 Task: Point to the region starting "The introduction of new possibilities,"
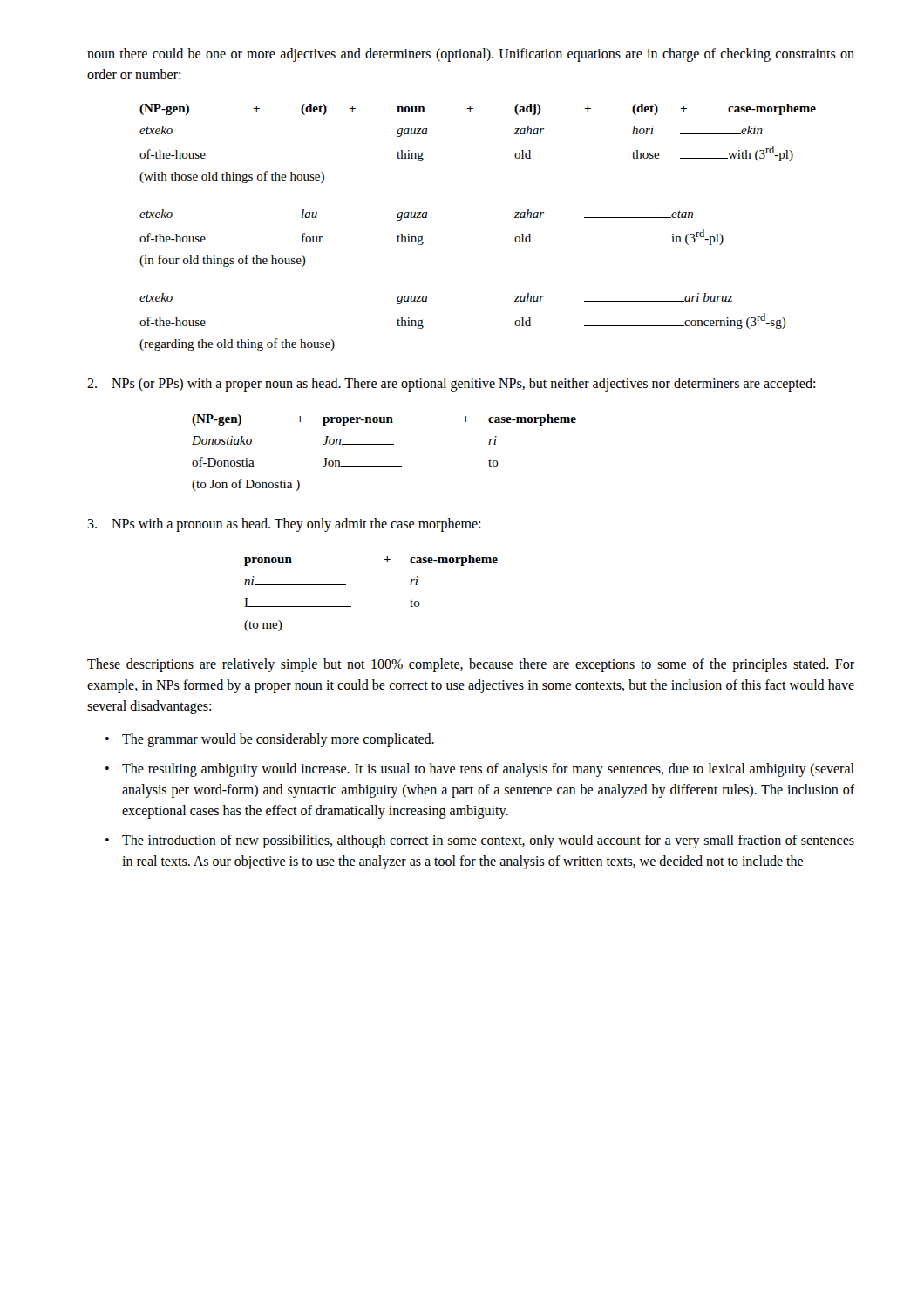click(488, 851)
